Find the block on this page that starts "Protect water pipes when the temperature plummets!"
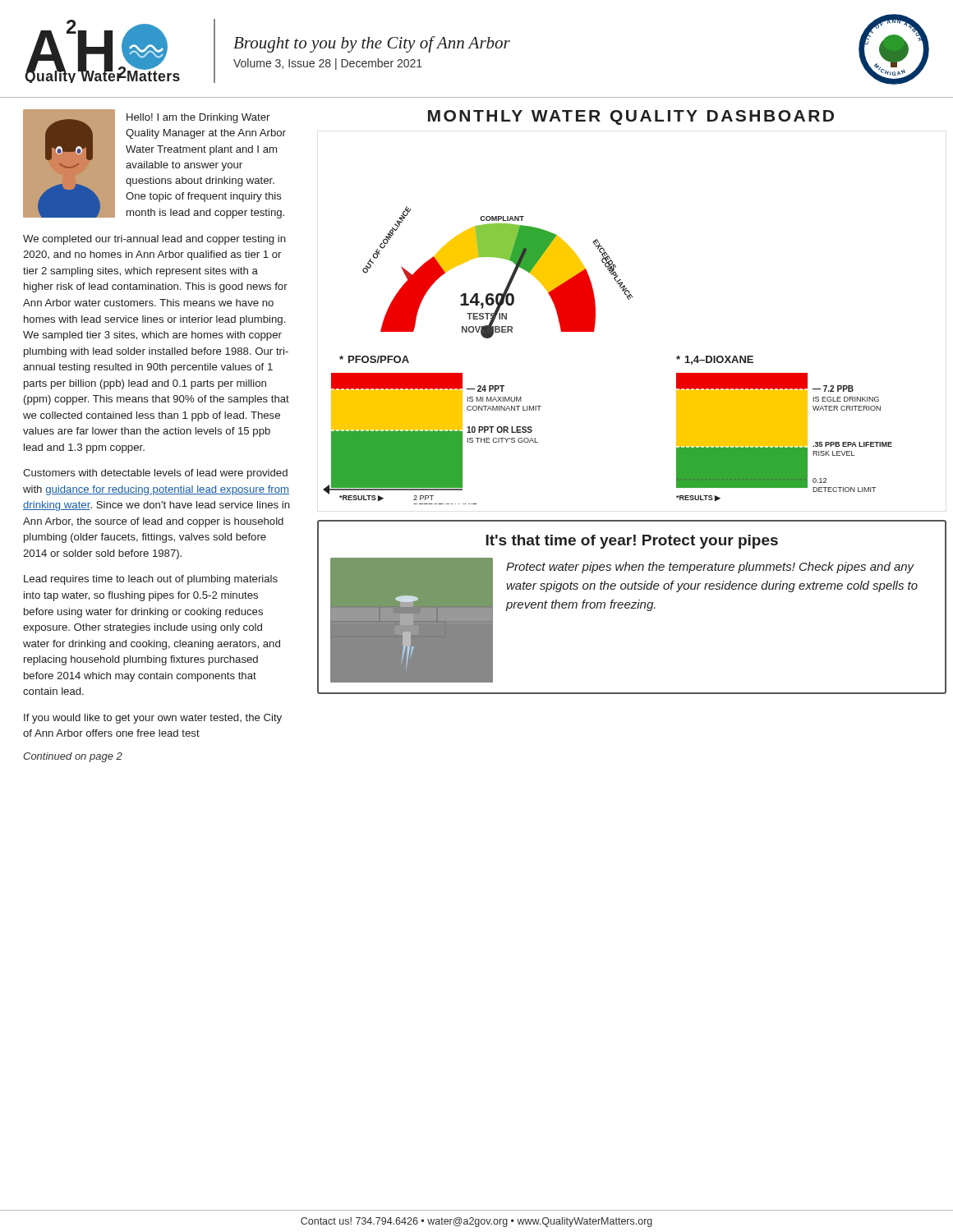953x1232 pixels. coord(712,585)
